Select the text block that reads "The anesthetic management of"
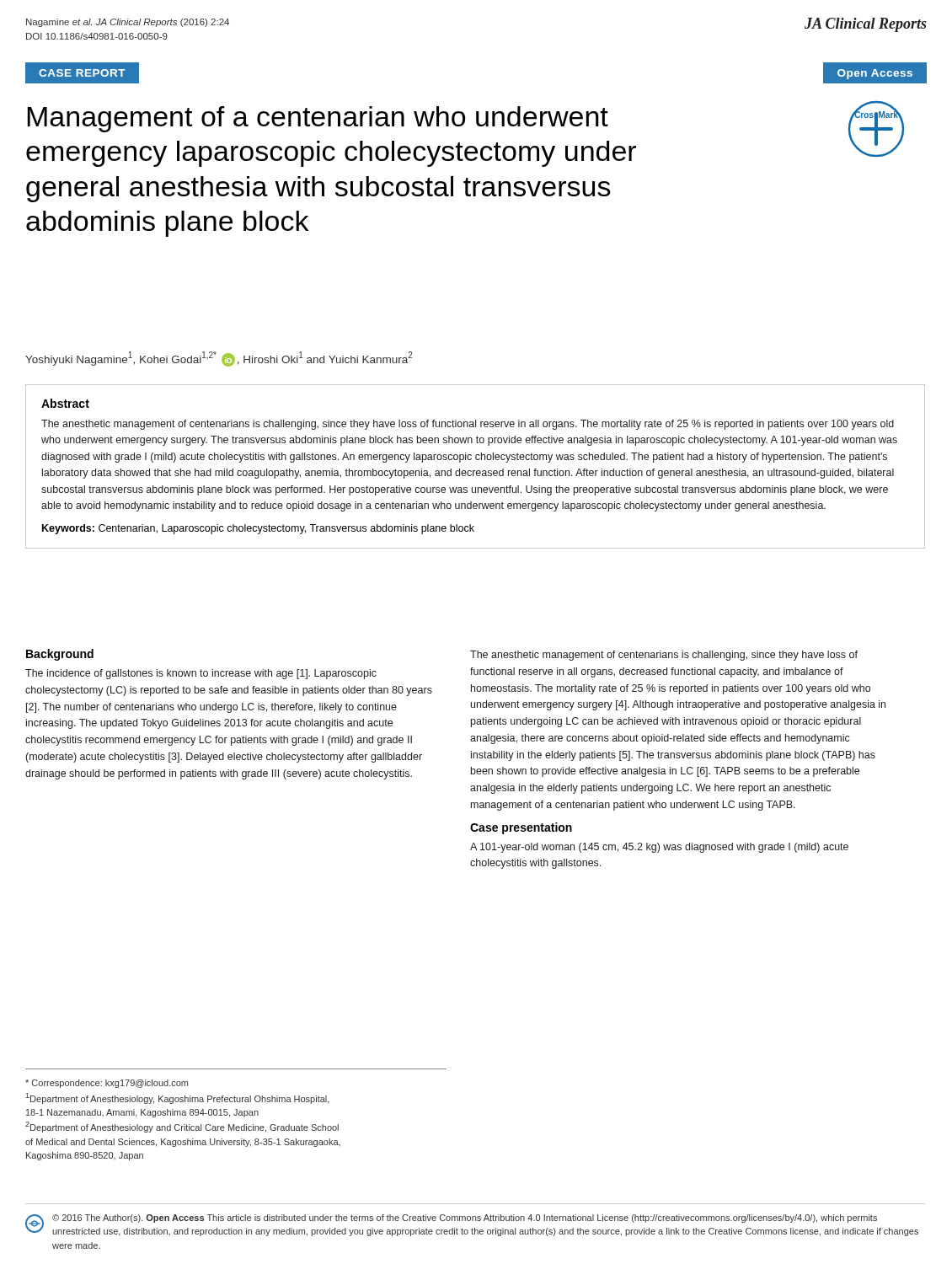 coord(681,730)
